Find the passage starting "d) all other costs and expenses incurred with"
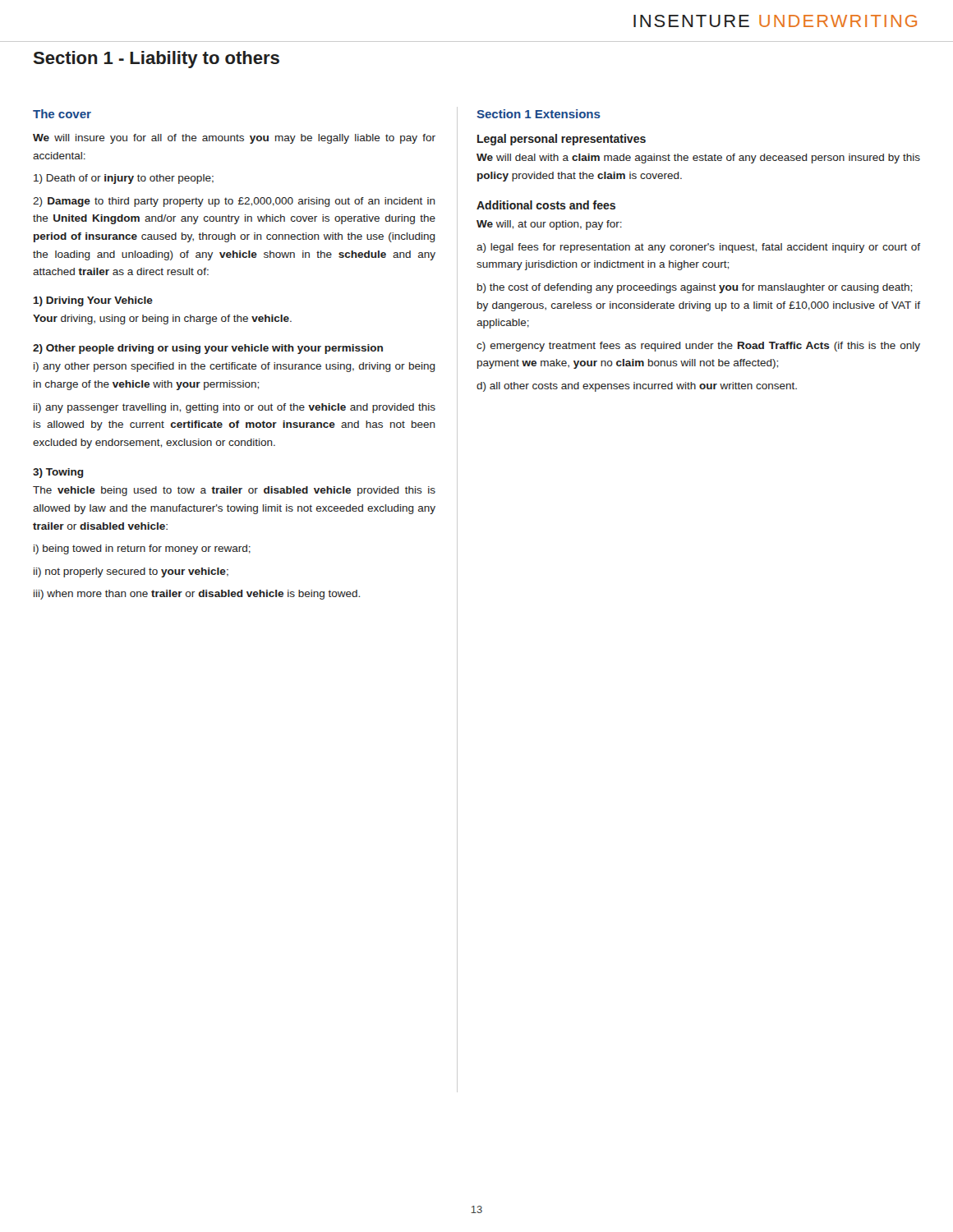 (x=637, y=386)
